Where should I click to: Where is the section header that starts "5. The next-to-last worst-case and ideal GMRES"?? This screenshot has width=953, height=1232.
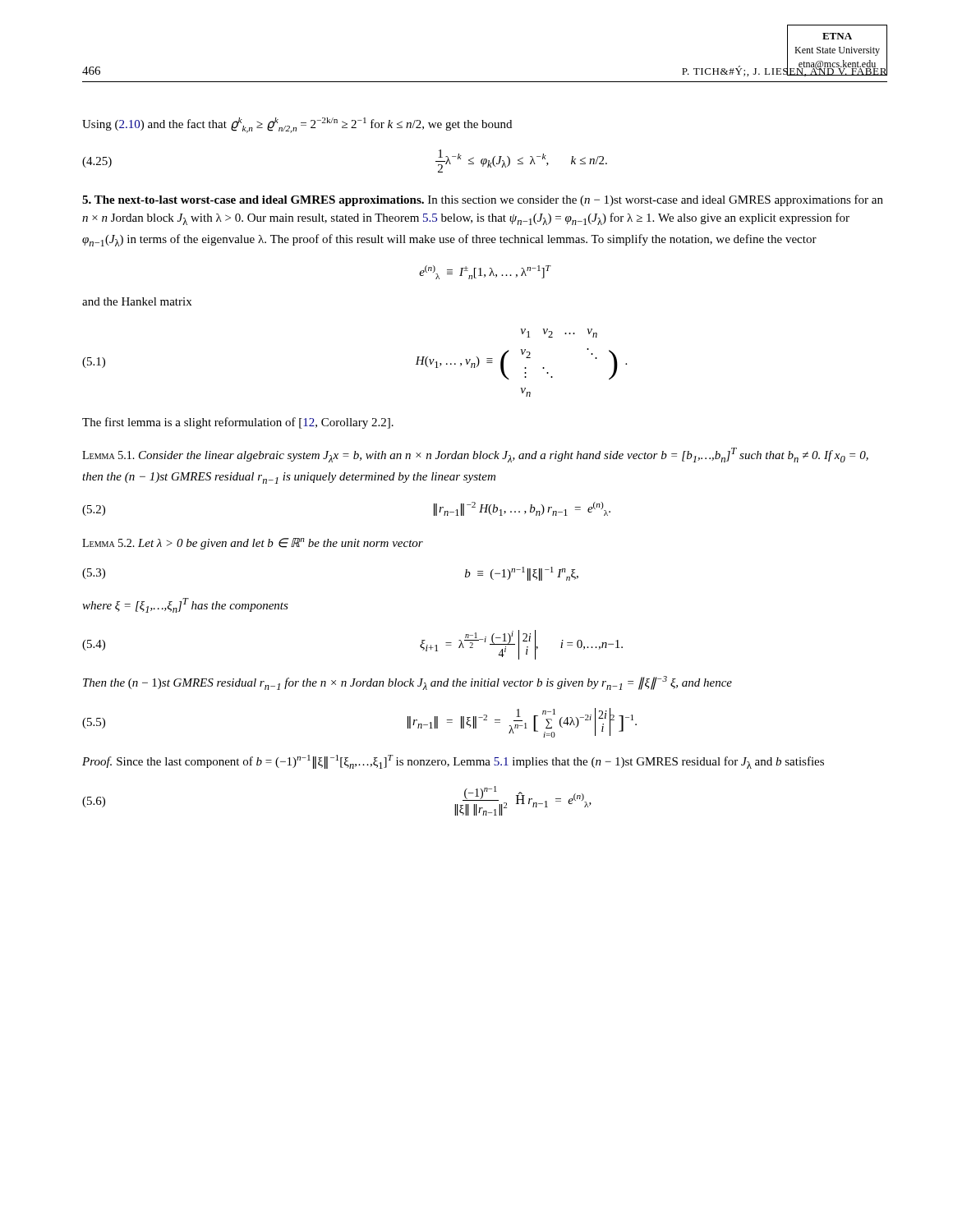[483, 221]
